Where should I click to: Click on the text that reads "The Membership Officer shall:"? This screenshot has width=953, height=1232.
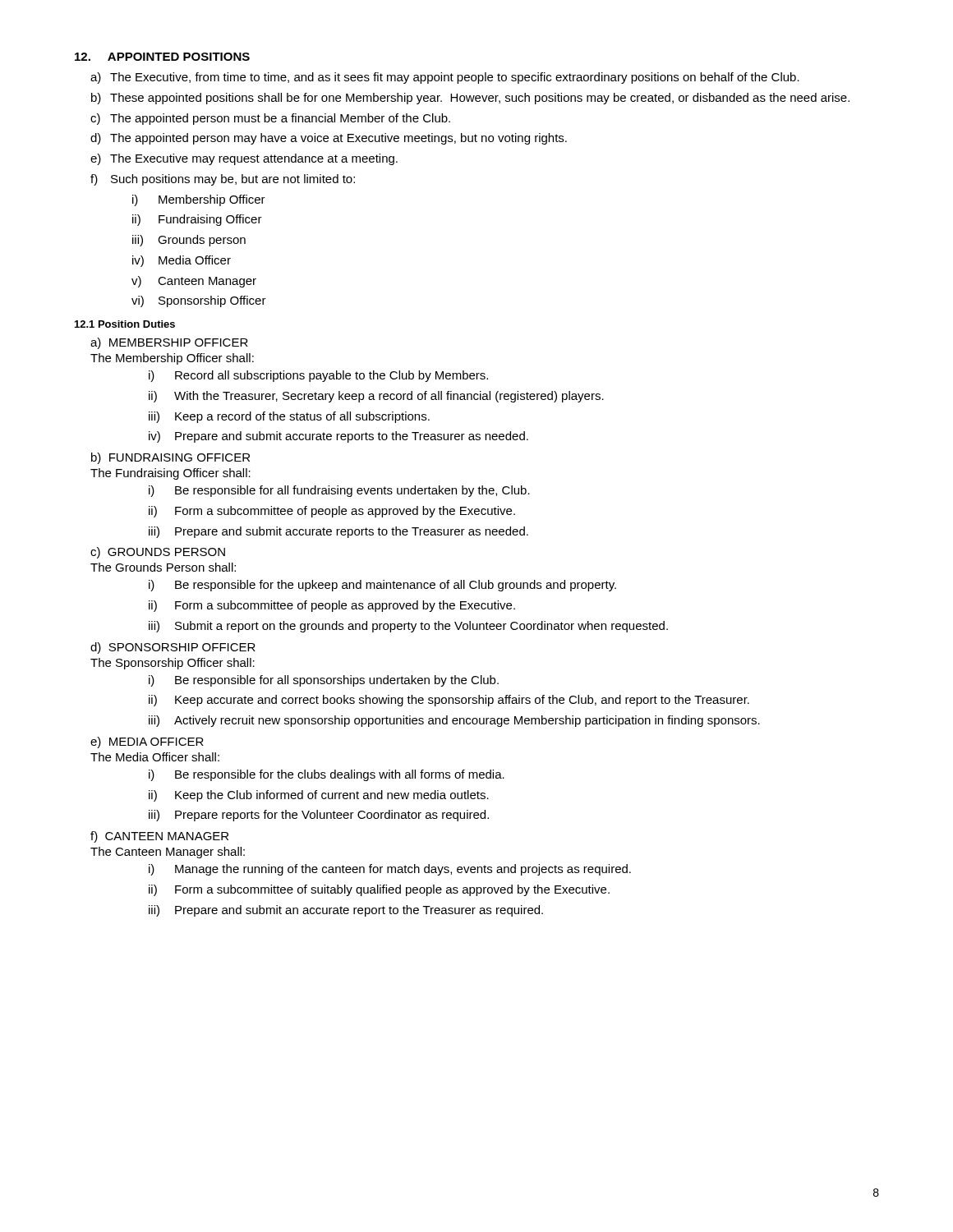(172, 358)
